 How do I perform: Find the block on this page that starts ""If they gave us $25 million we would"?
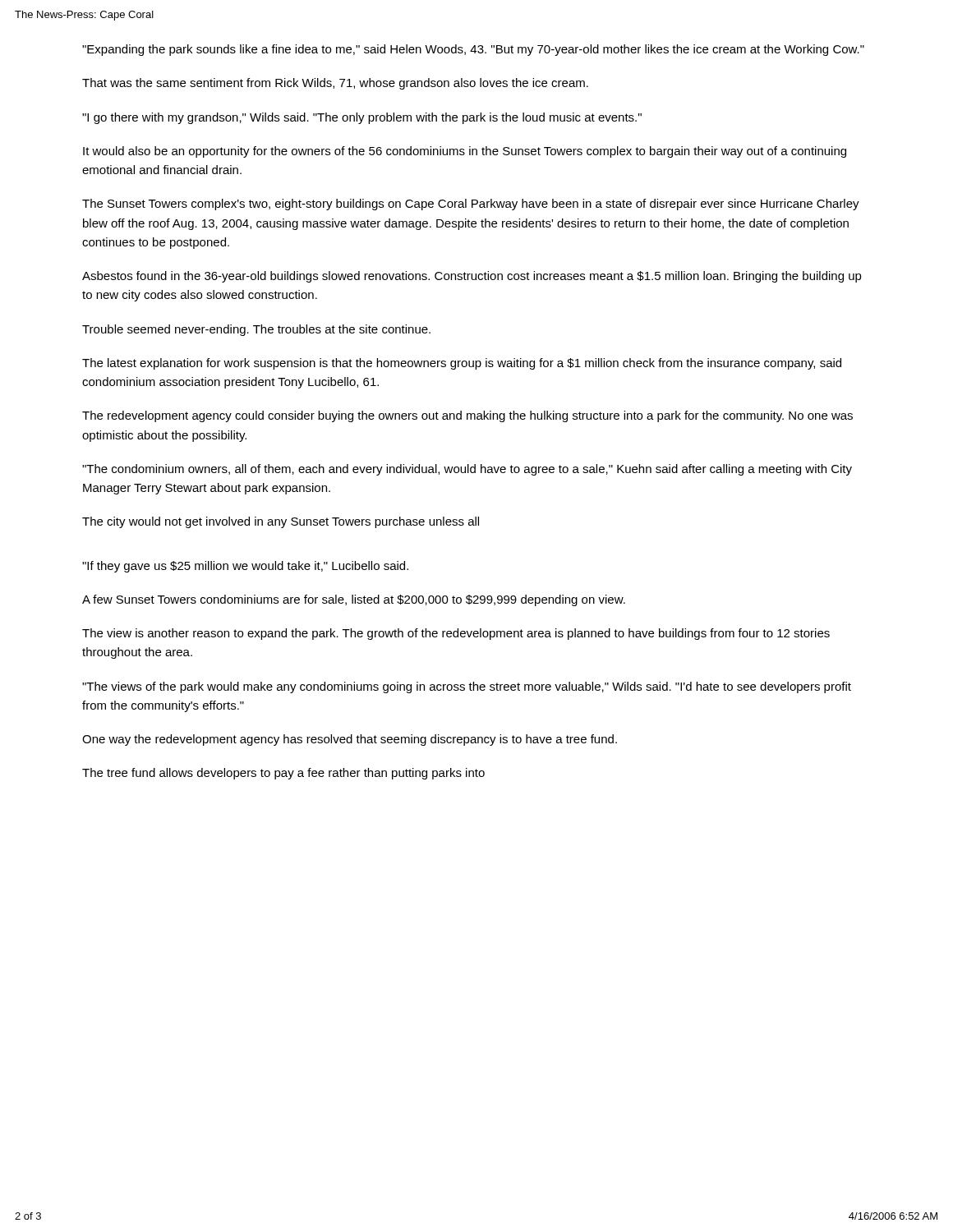(246, 565)
